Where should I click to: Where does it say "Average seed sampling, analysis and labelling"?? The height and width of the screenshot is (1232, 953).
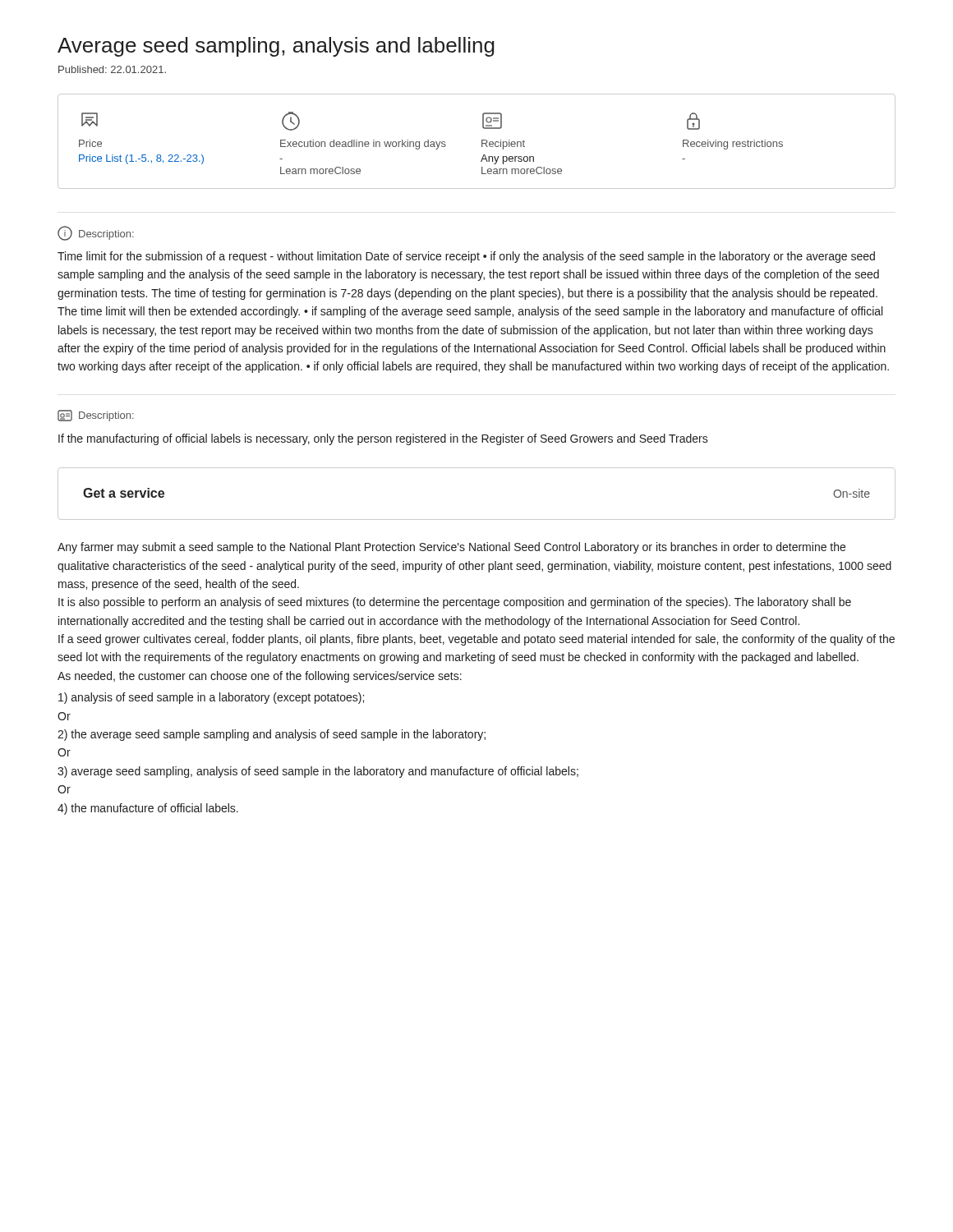pyautogui.click(x=276, y=45)
